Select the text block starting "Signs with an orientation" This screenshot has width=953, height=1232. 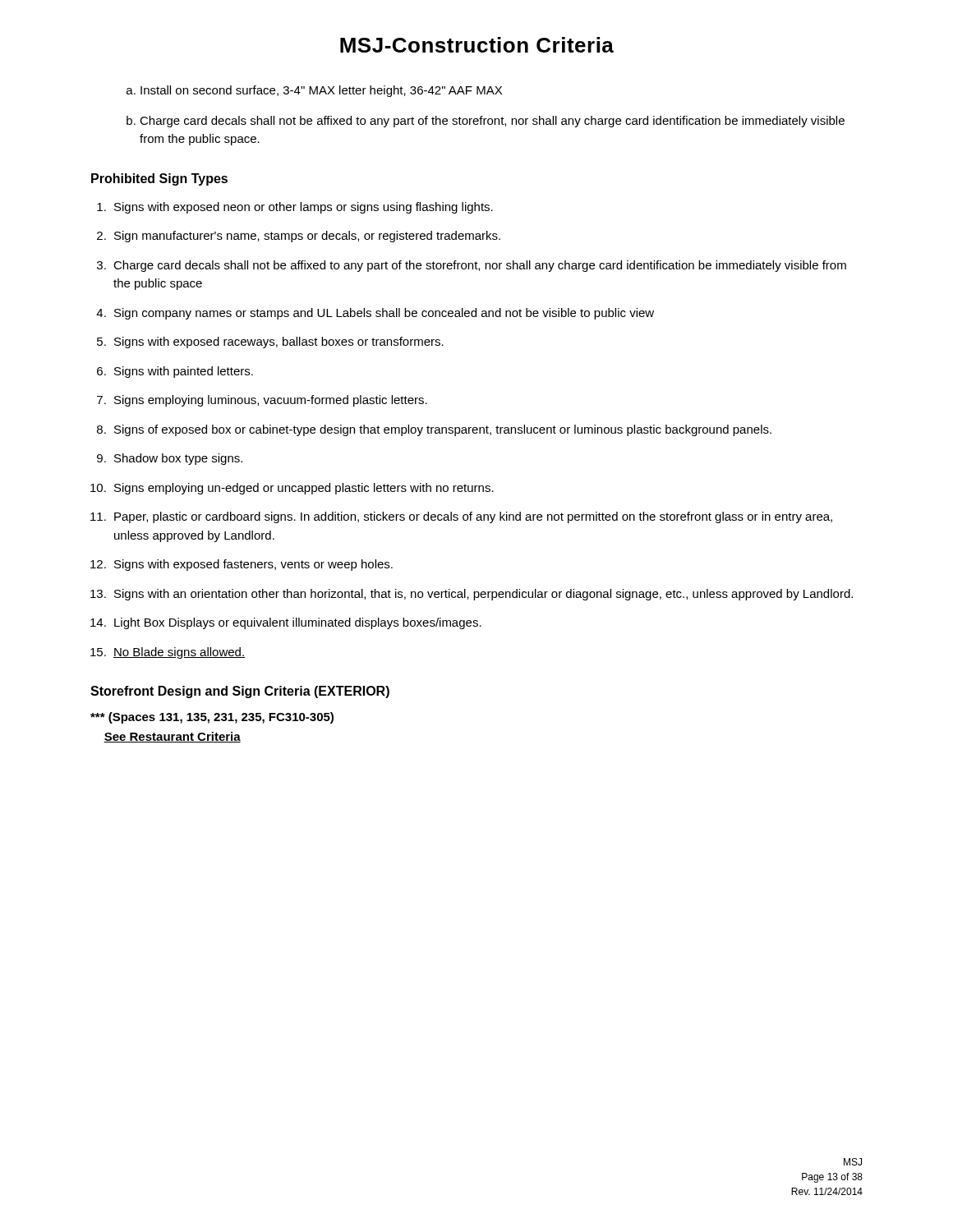click(x=486, y=594)
